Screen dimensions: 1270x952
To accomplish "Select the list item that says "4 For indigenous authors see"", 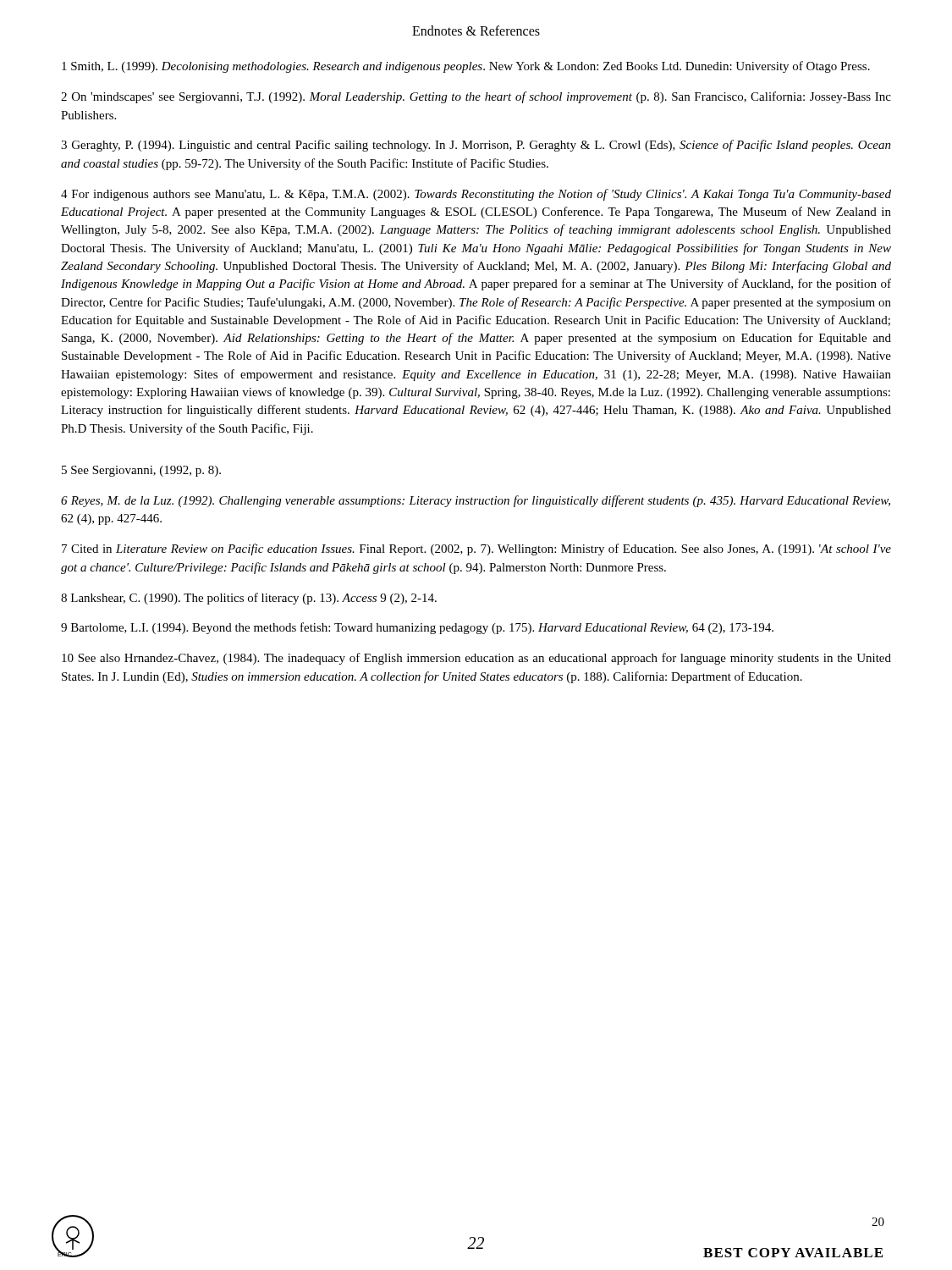I will click(476, 311).
